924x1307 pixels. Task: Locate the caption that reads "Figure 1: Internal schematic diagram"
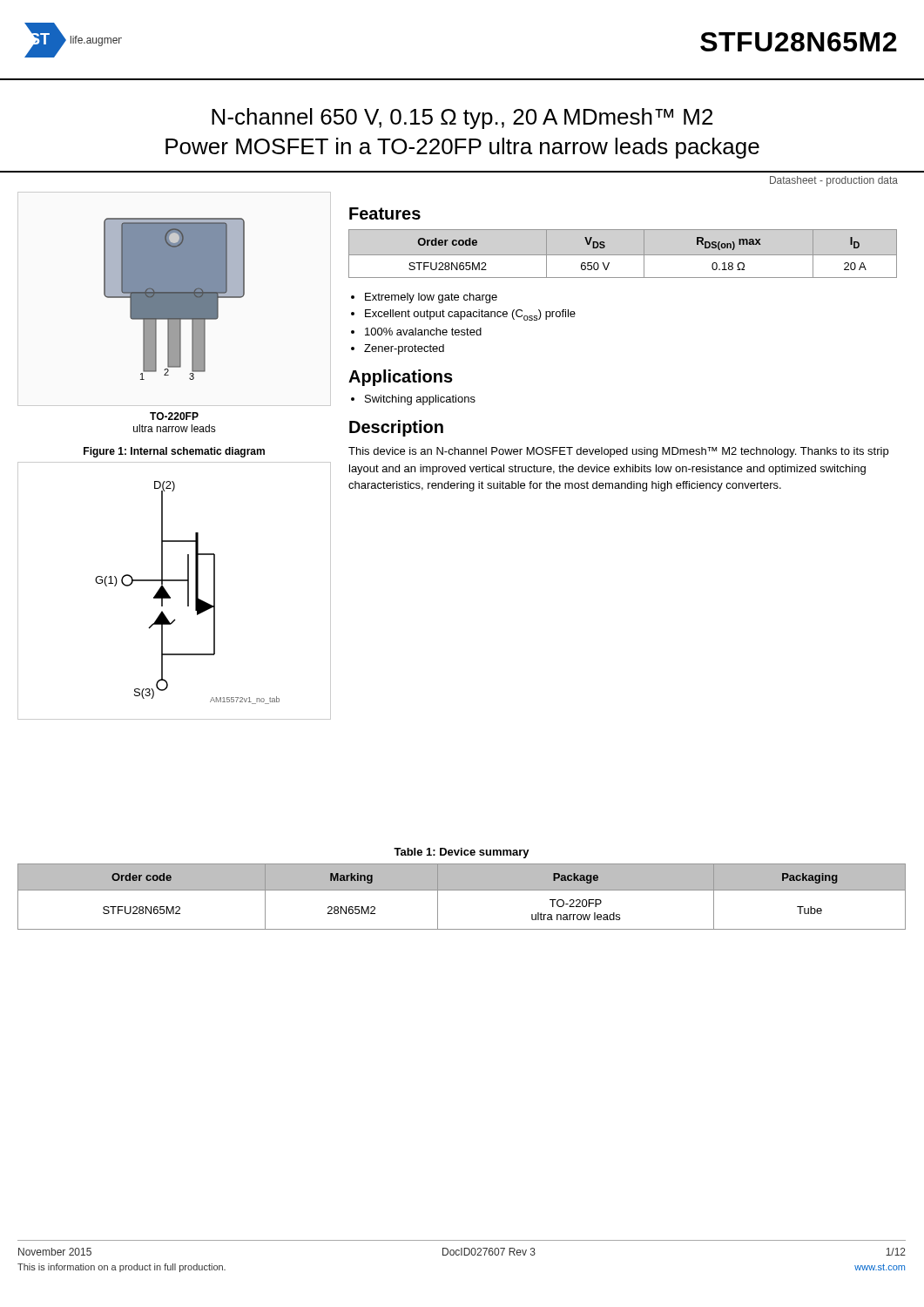pos(174,451)
